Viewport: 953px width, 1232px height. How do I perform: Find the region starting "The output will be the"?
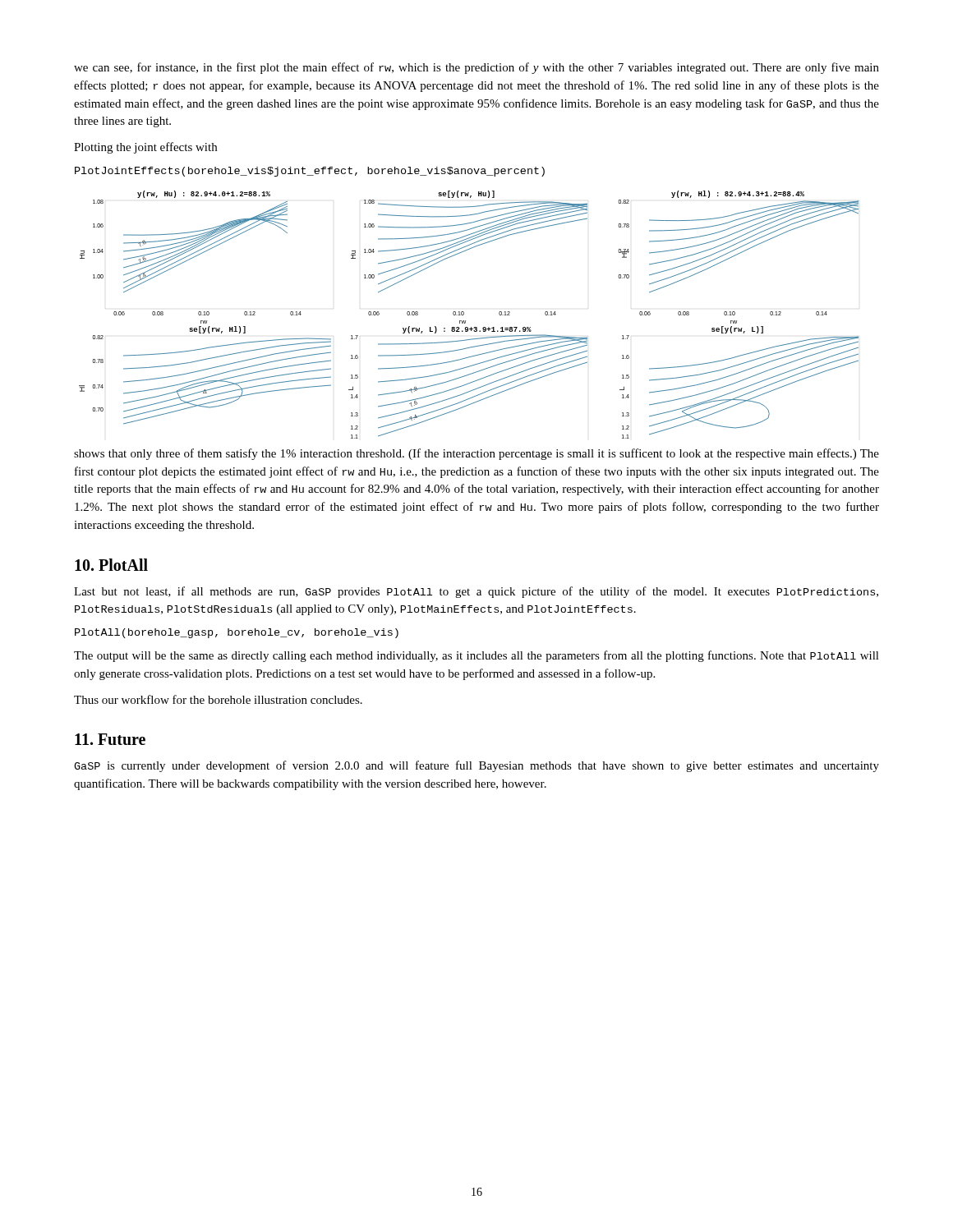[476, 664]
